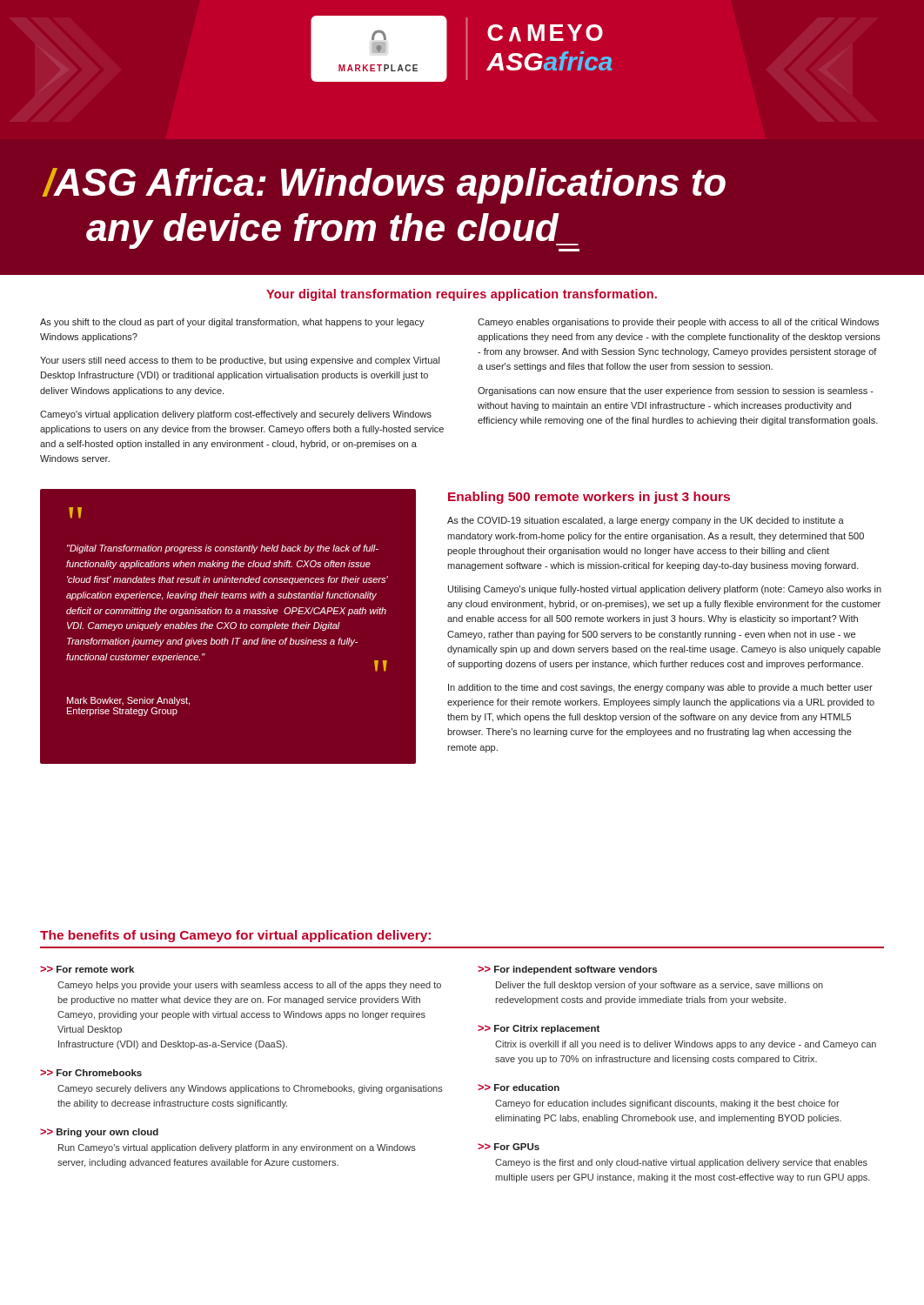Viewport: 924px width, 1305px height.
Task: Locate the block of text that opens with ">> Bring your own"
Action: click(x=243, y=1148)
